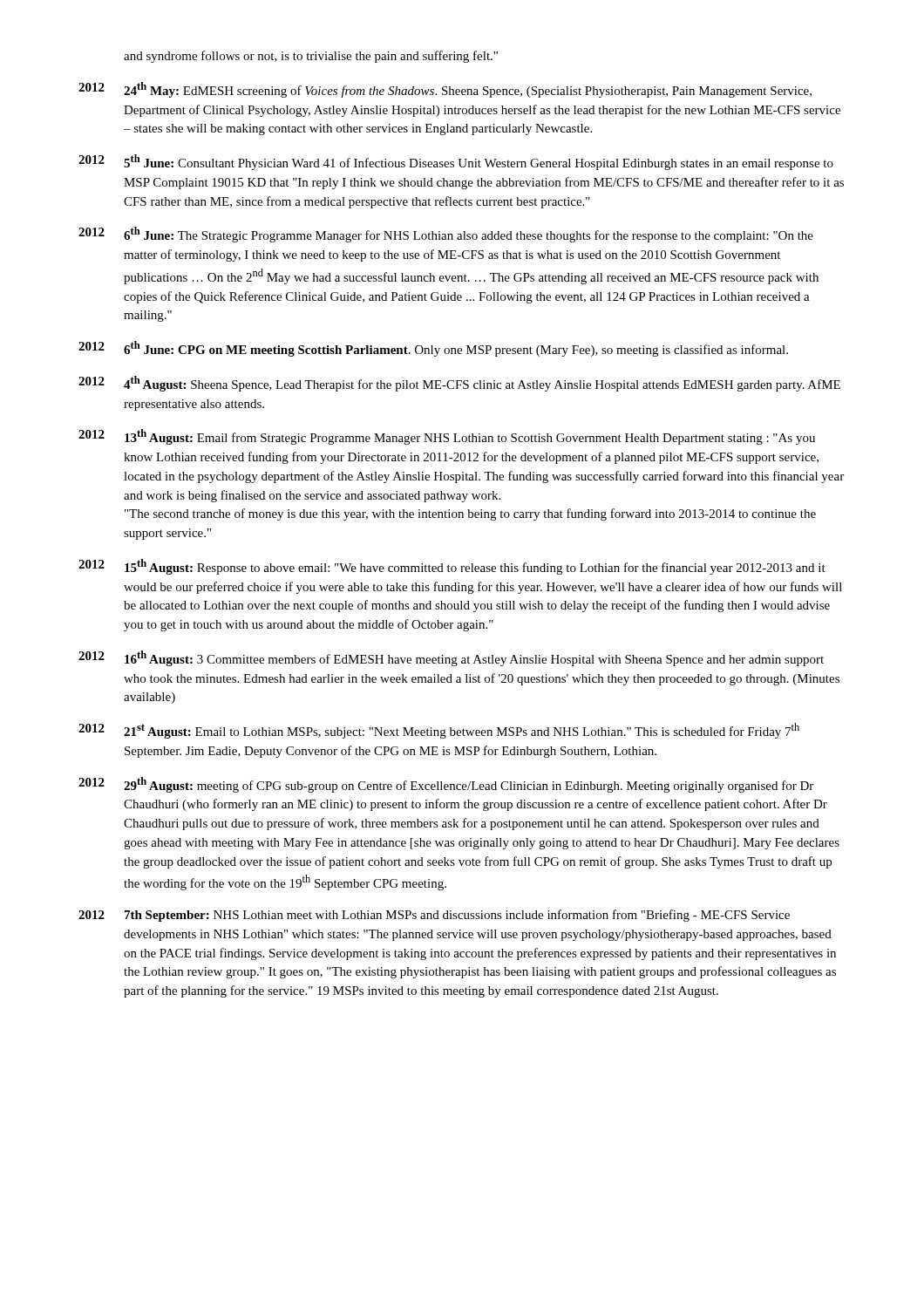Locate the region starting "and syndrome follows or"
The width and height of the screenshot is (924, 1308).
click(311, 56)
